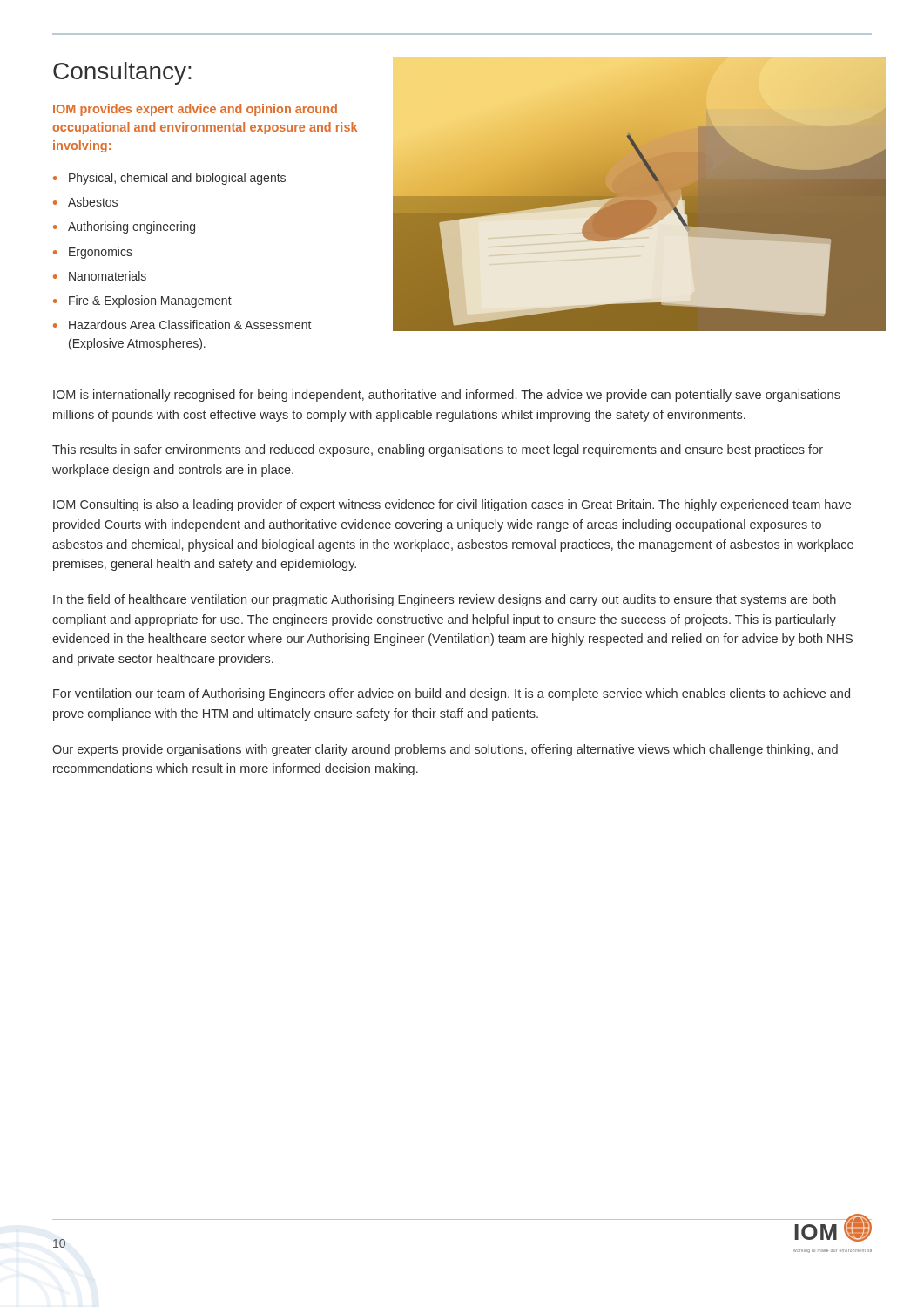Click on the text starting "• Asbestos"
This screenshot has width=924, height=1307.
[x=85, y=202]
